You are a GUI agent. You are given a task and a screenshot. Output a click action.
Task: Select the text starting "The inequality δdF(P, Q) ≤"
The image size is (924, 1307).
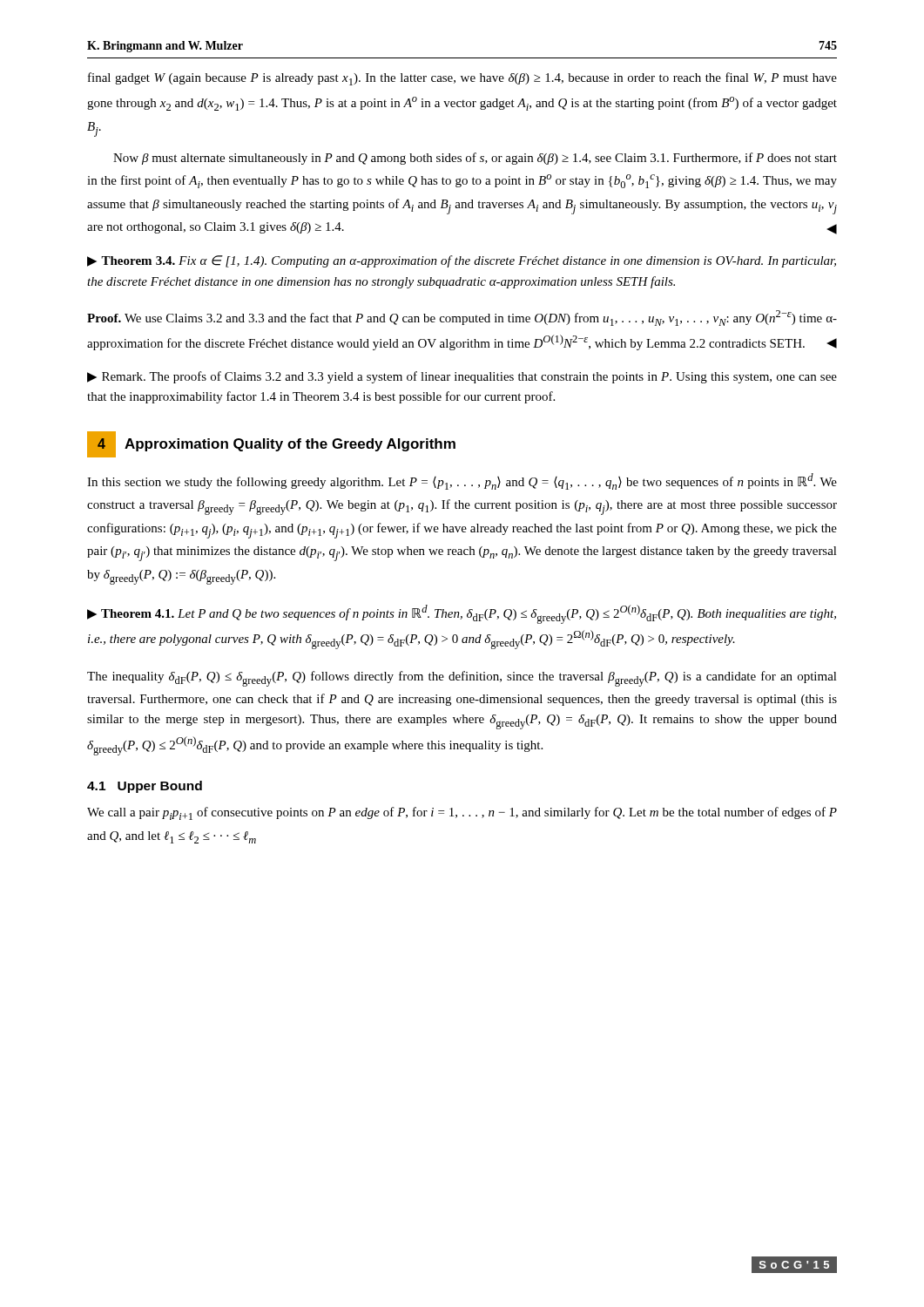[x=462, y=712]
